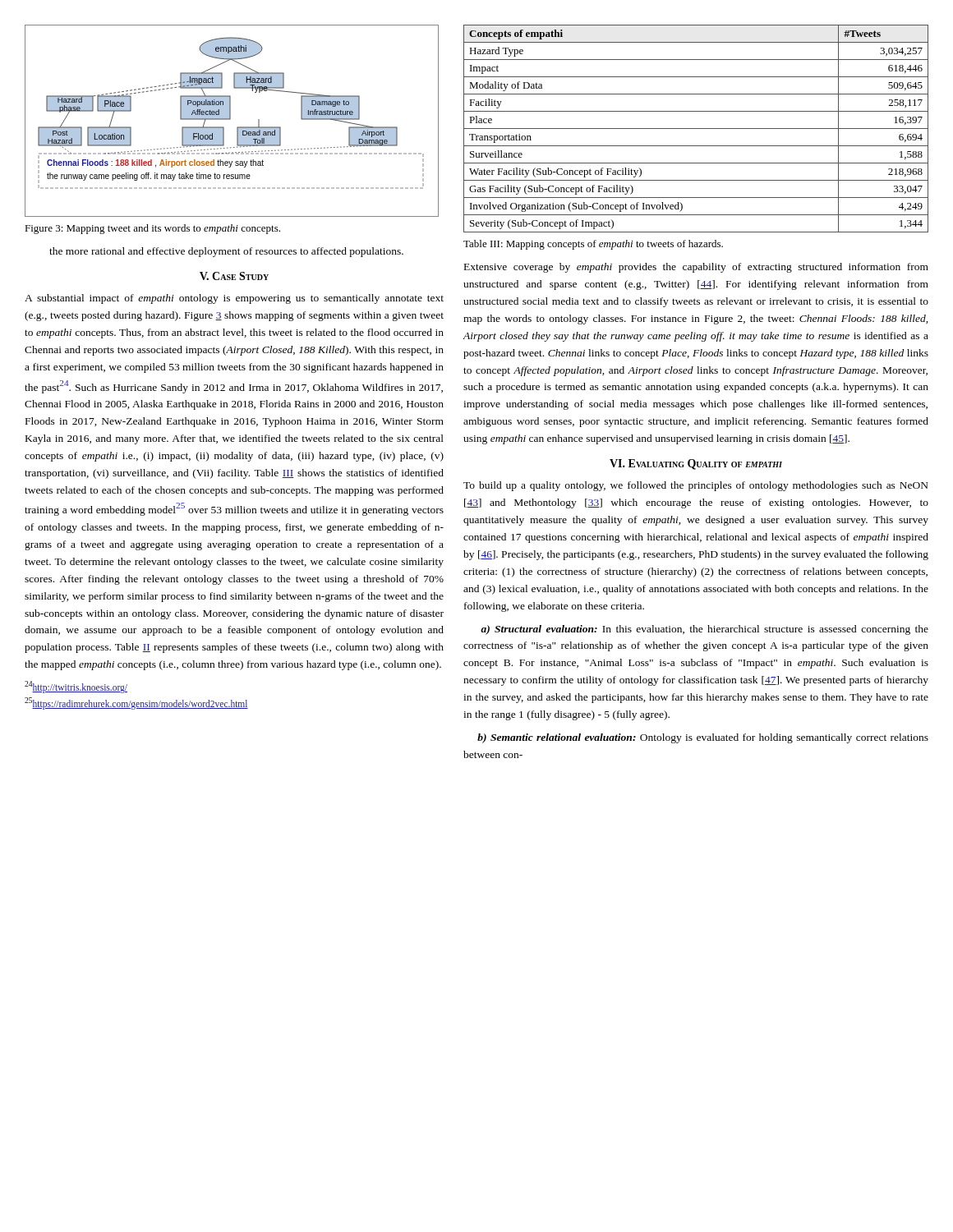Screen dimensions: 1232x953
Task: Select the caption with the text "Table III: Mapping concepts of"
Action: pos(593,244)
